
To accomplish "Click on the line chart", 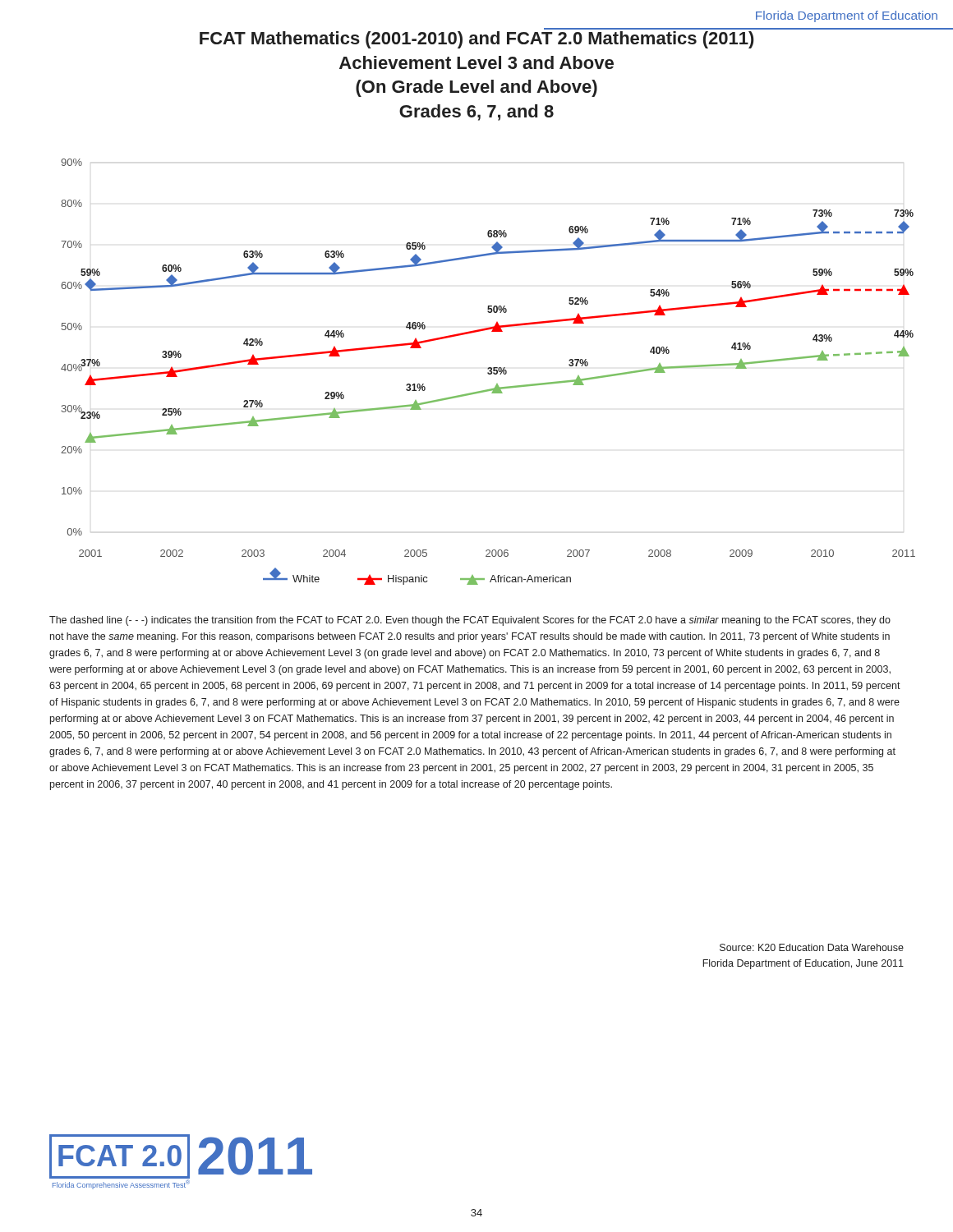I will (485, 372).
